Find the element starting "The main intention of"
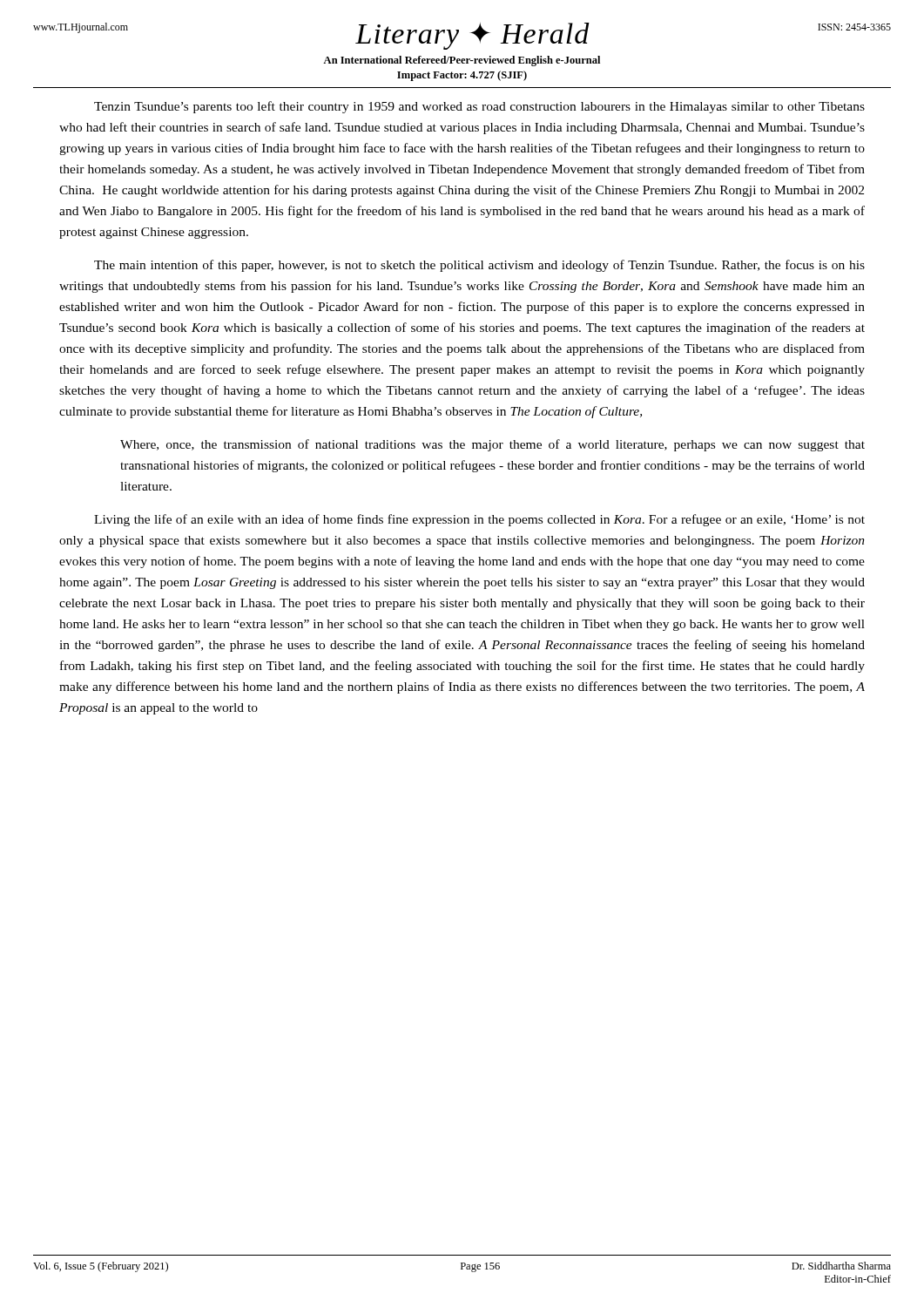 pos(462,338)
